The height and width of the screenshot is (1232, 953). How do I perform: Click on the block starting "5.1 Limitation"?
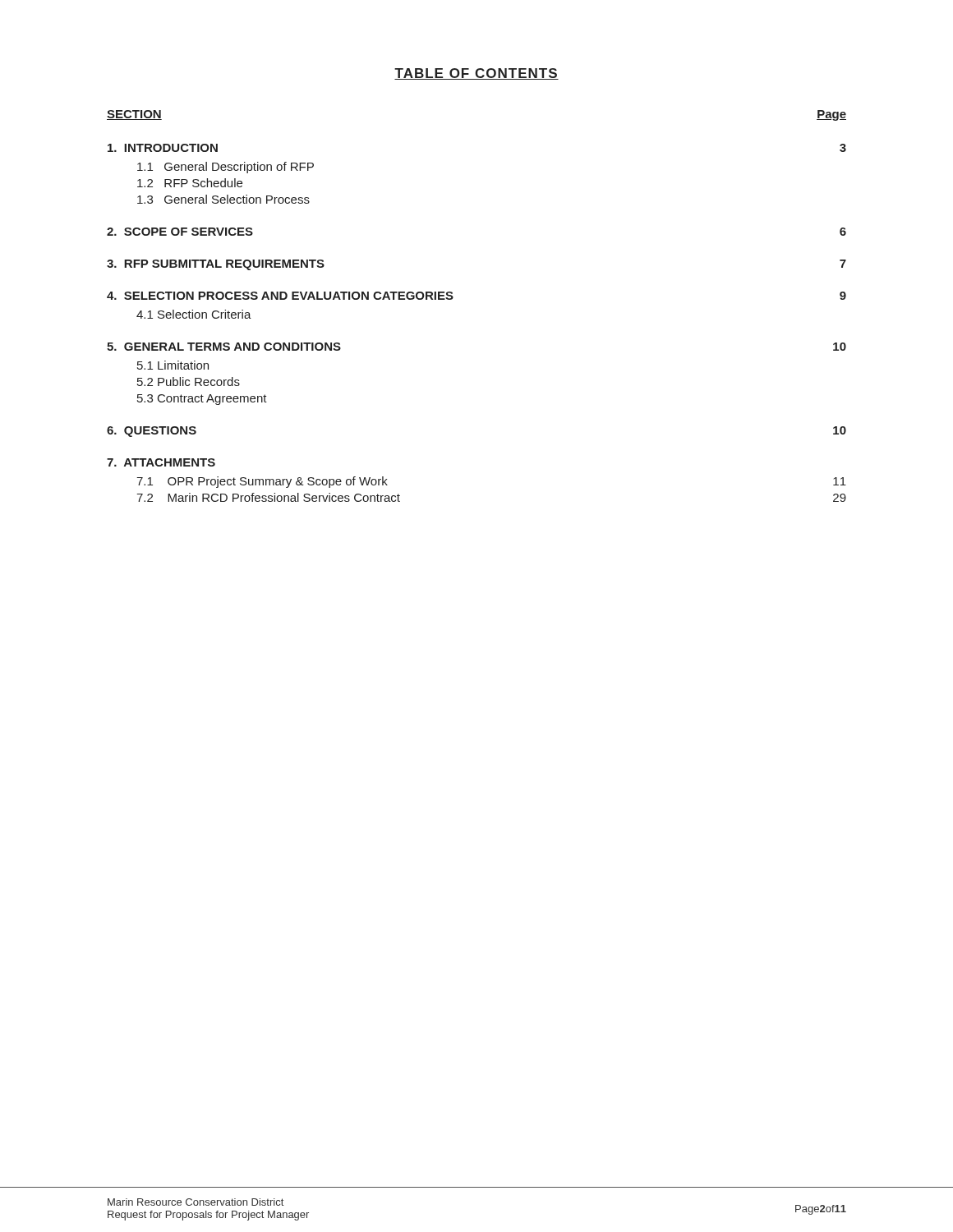click(x=173, y=365)
